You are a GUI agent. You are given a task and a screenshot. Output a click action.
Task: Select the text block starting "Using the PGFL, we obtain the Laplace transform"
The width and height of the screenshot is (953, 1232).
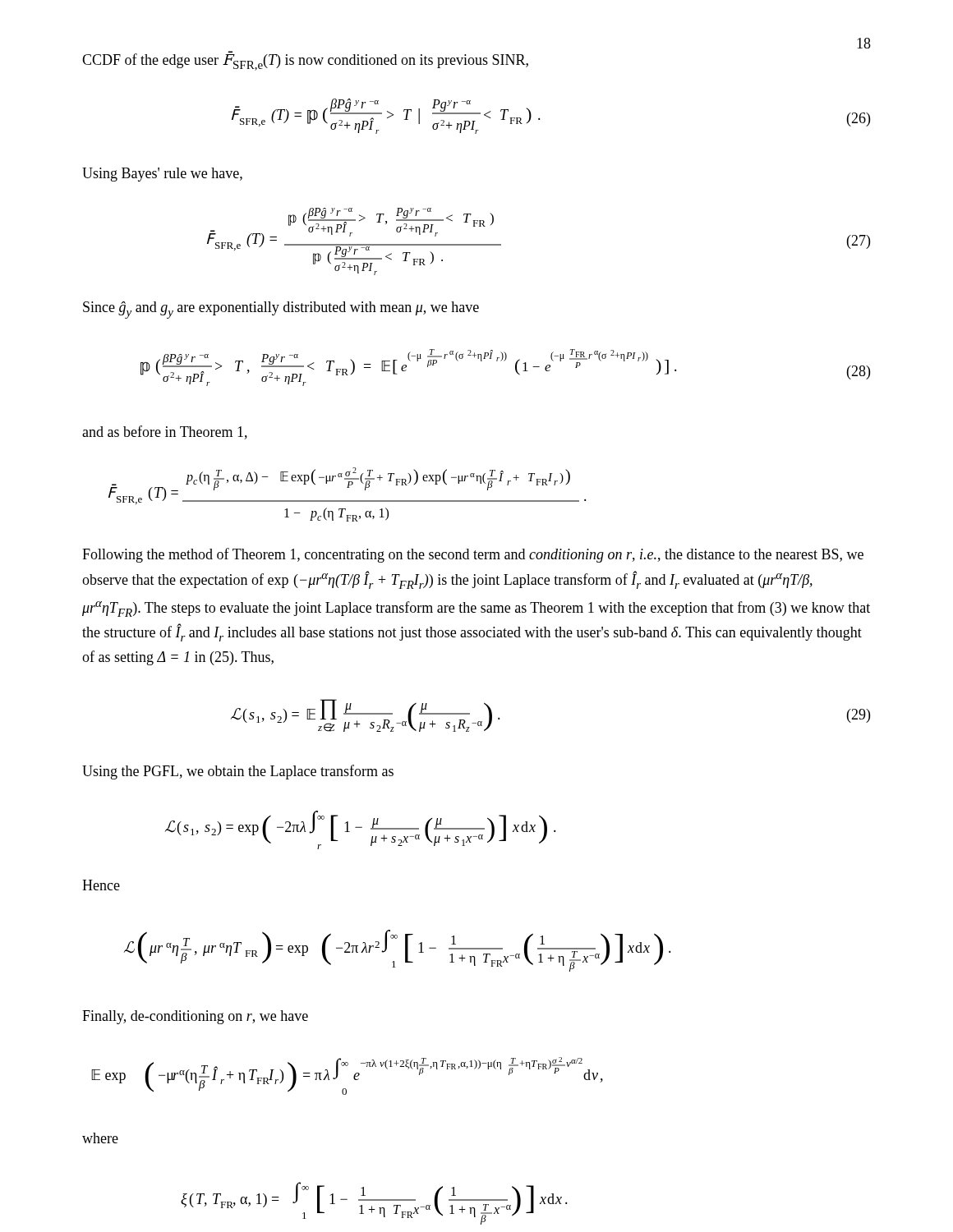click(238, 772)
